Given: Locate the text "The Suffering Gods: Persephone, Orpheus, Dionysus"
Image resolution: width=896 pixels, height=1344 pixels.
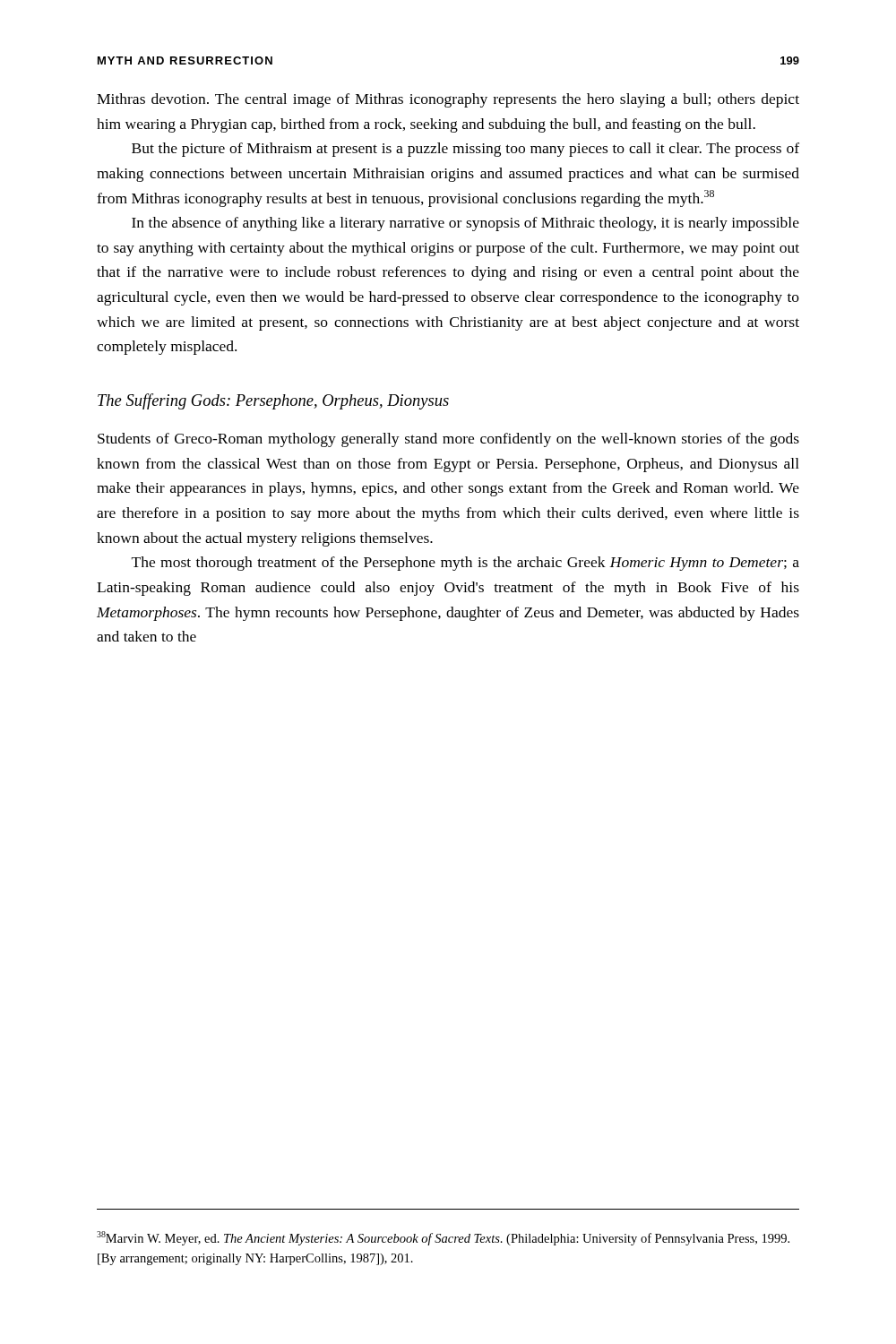Looking at the screenshot, I should point(273,401).
